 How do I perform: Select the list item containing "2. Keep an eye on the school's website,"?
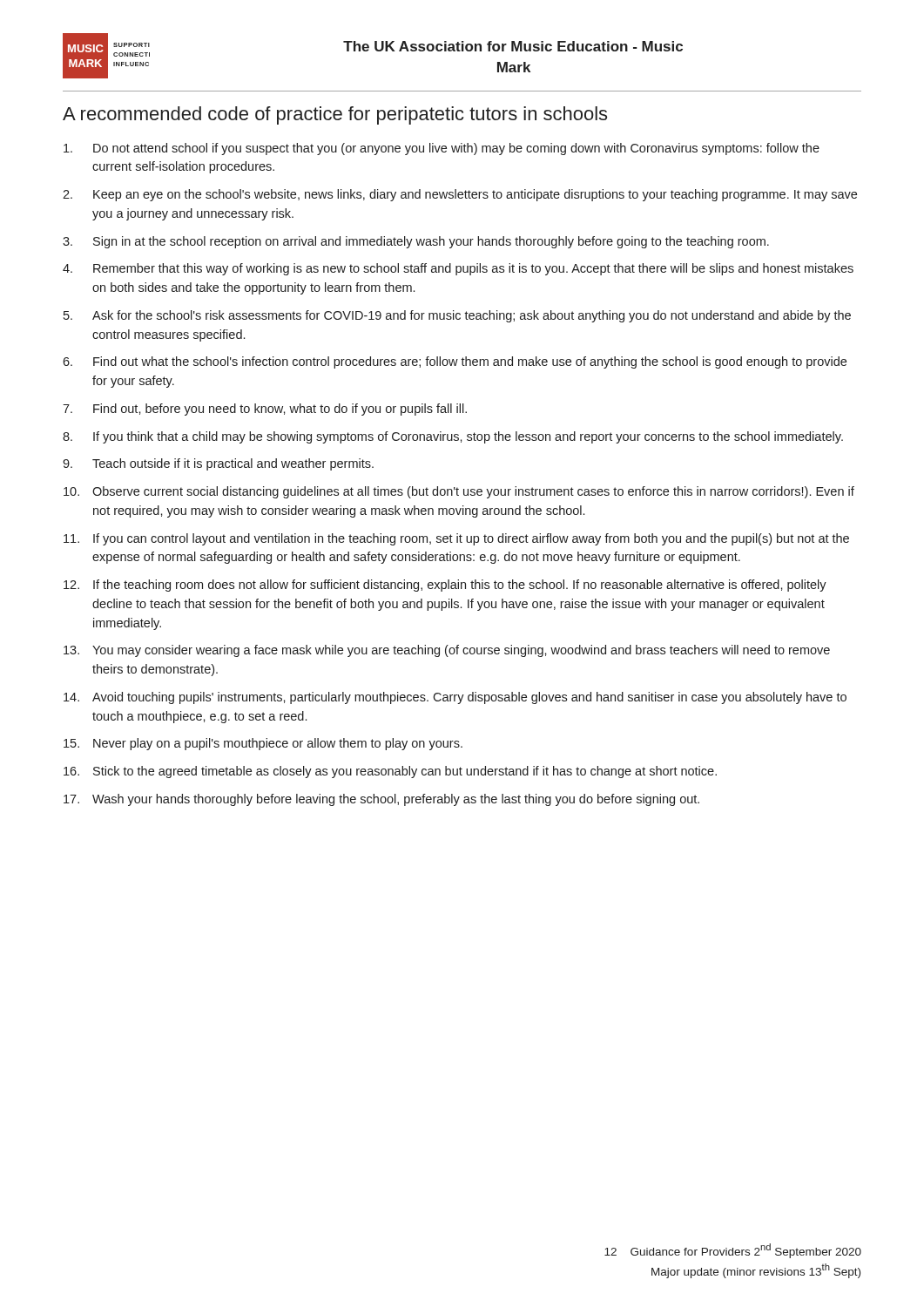point(462,205)
